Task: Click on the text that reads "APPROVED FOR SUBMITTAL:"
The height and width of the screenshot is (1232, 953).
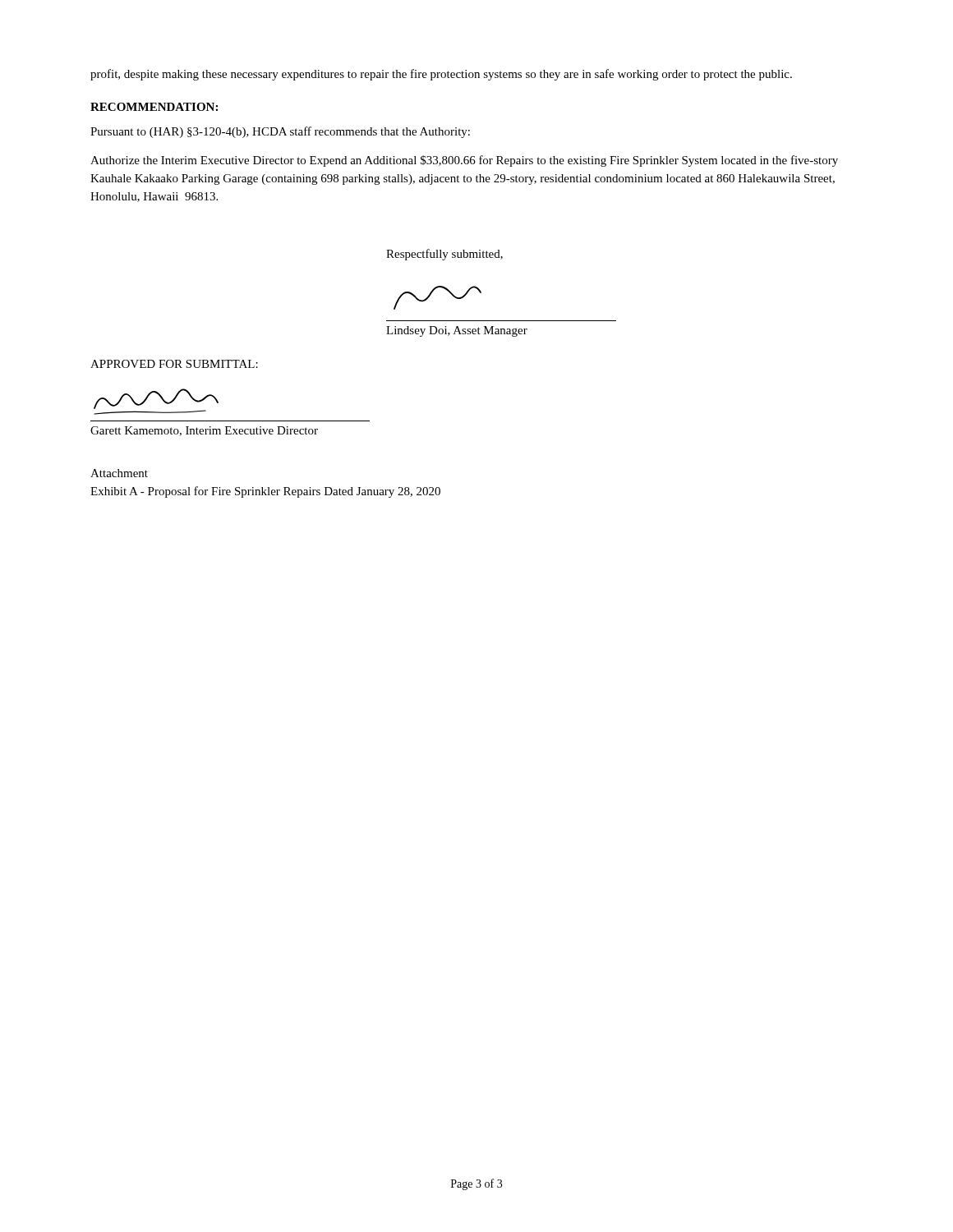Action: pyautogui.click(x=174, y=363)
